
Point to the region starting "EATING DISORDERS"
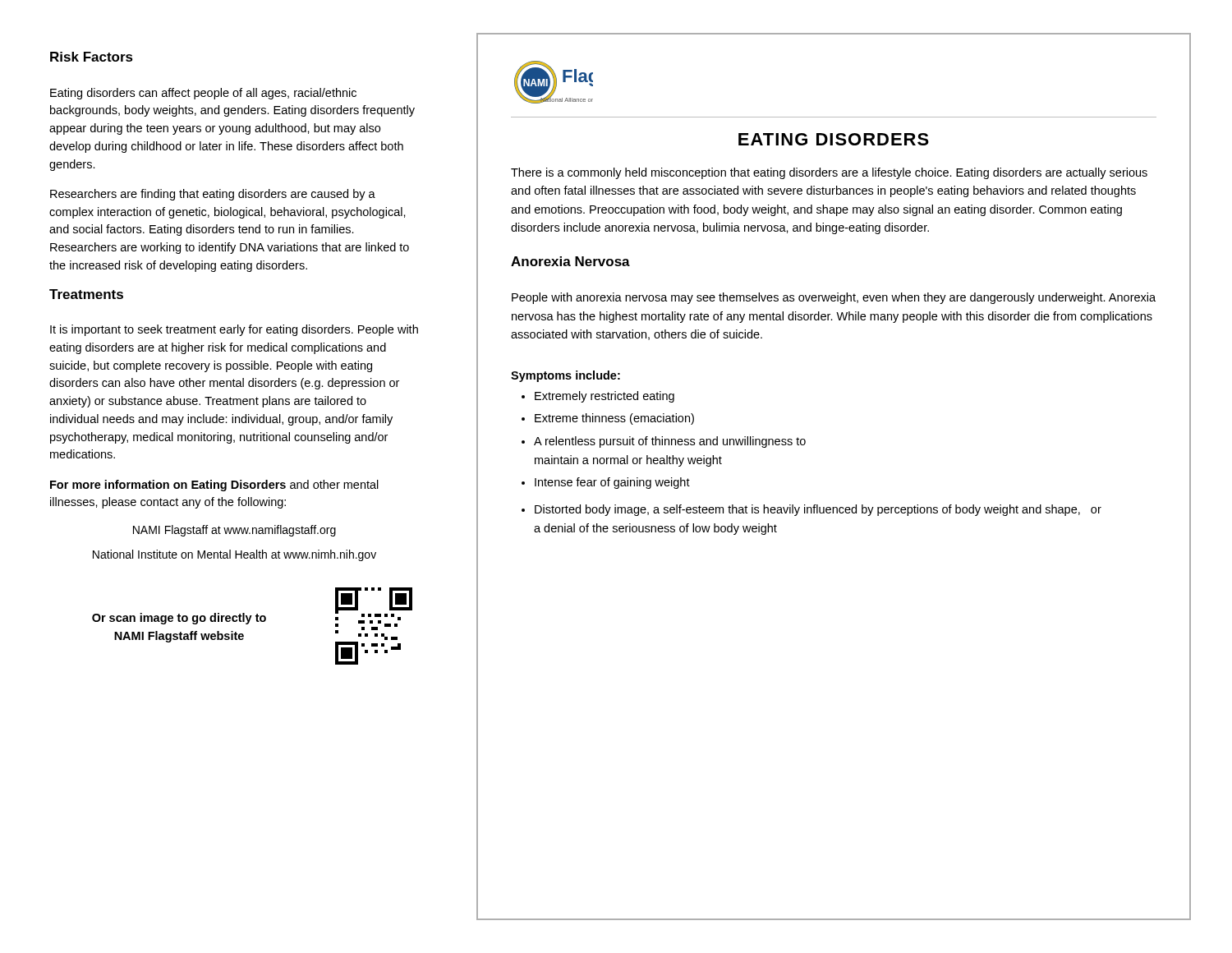tap(834, 140)
